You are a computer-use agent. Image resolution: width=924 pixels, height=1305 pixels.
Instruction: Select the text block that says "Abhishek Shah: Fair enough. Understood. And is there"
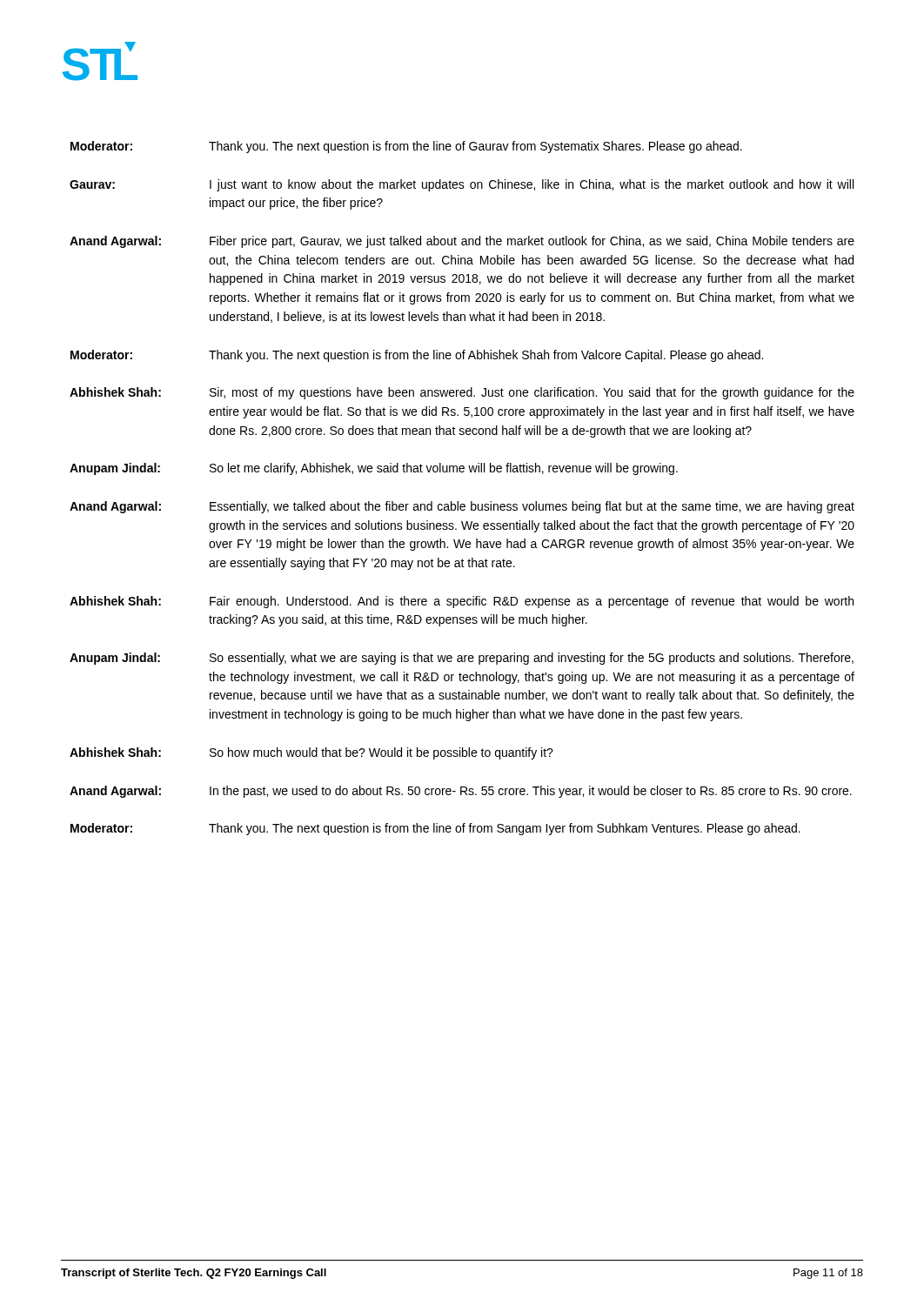(462, 611)
